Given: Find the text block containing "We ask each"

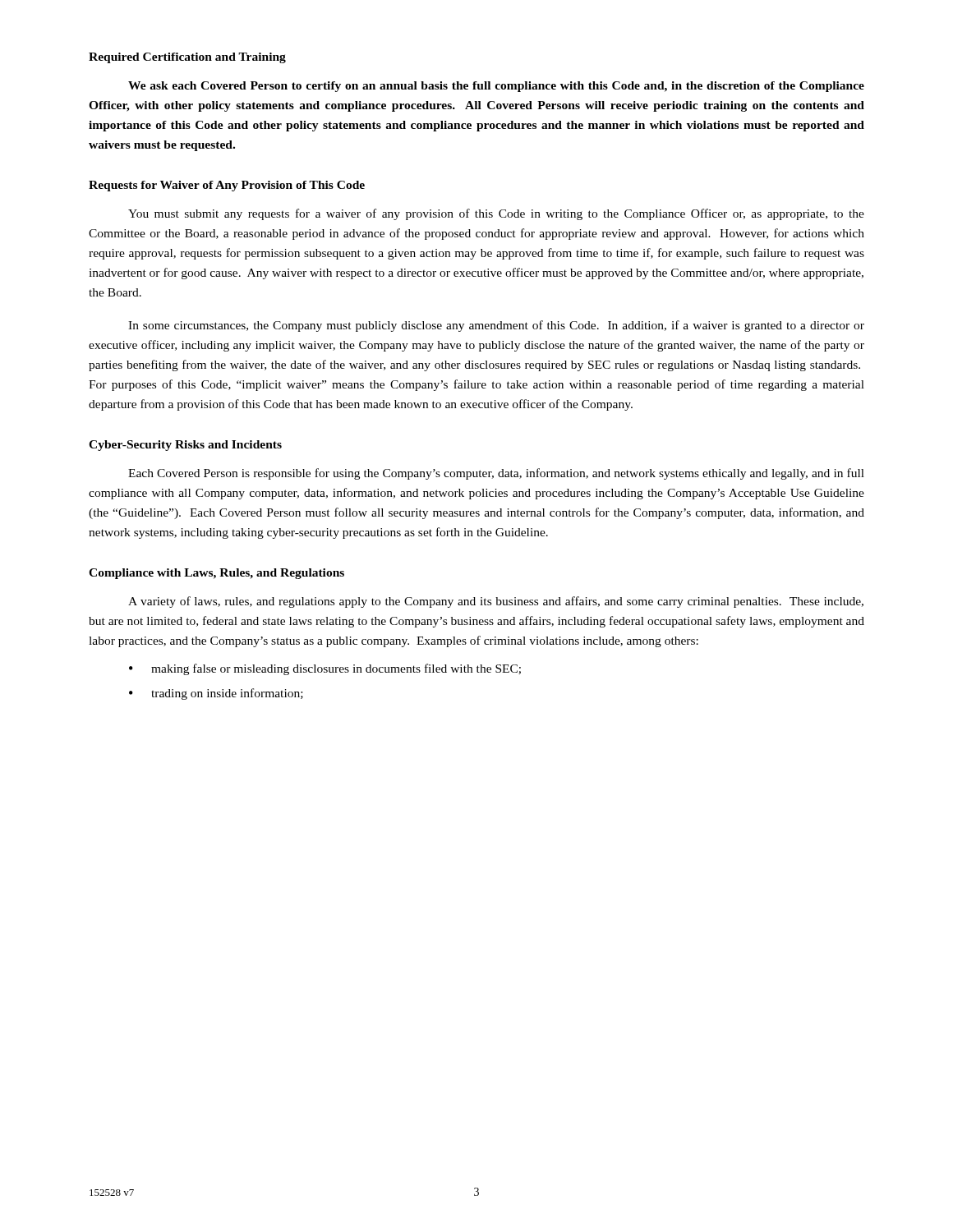Looking at the screenshot, I should 476,115.
